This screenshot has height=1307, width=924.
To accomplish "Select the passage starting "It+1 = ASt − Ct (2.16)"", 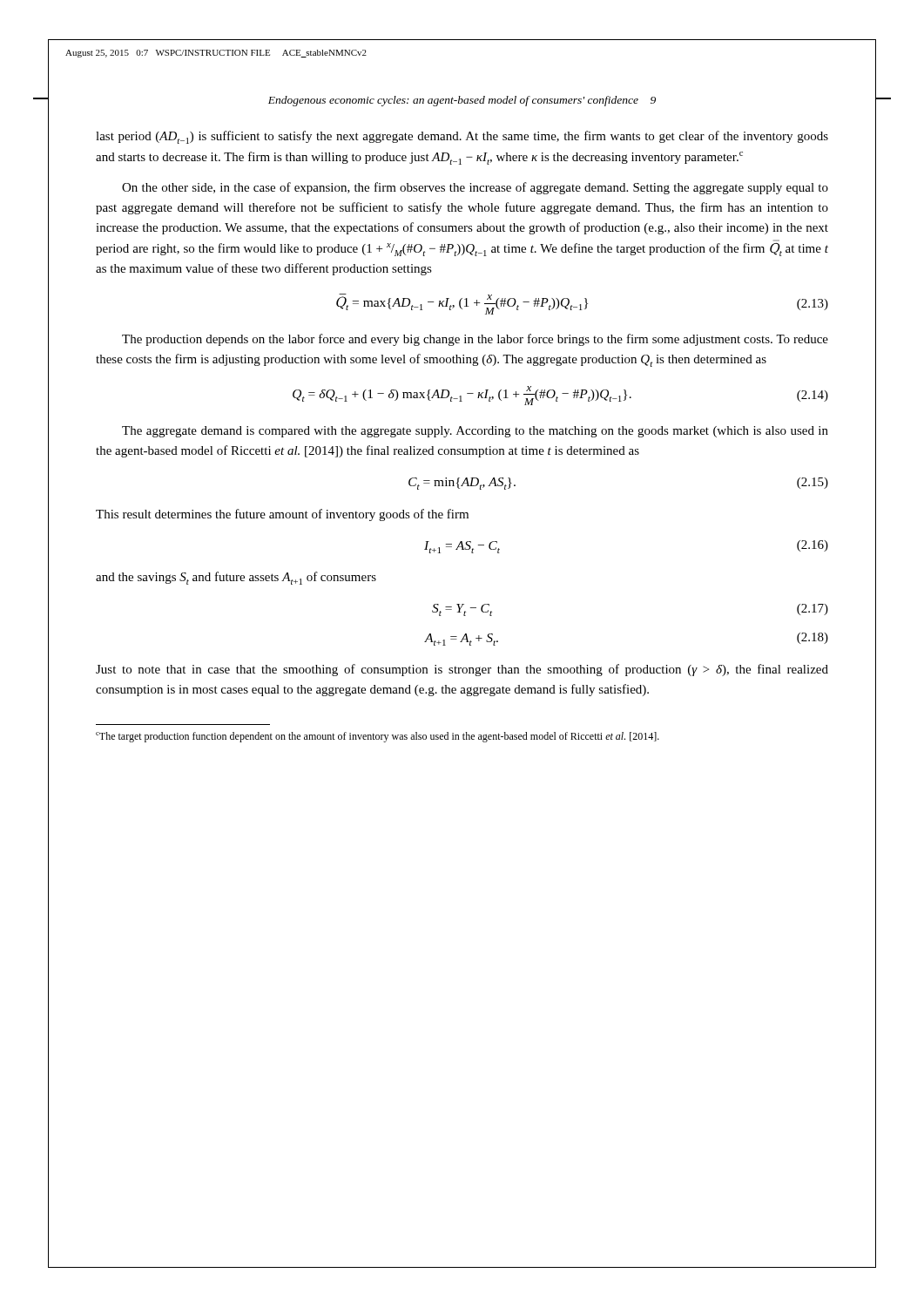I will (x=465, y=548).
